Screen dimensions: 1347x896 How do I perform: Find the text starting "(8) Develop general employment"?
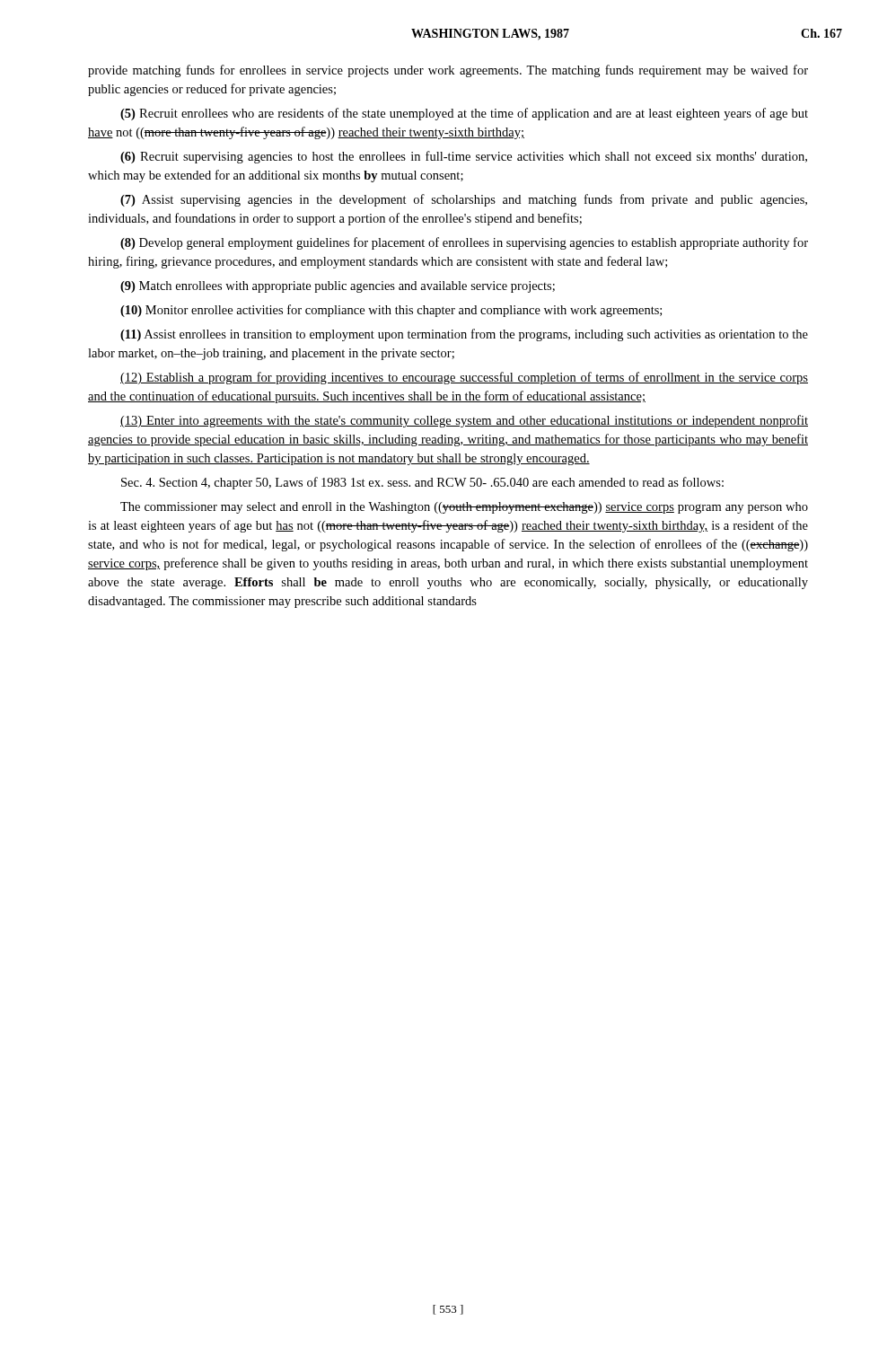pos(448,252)
